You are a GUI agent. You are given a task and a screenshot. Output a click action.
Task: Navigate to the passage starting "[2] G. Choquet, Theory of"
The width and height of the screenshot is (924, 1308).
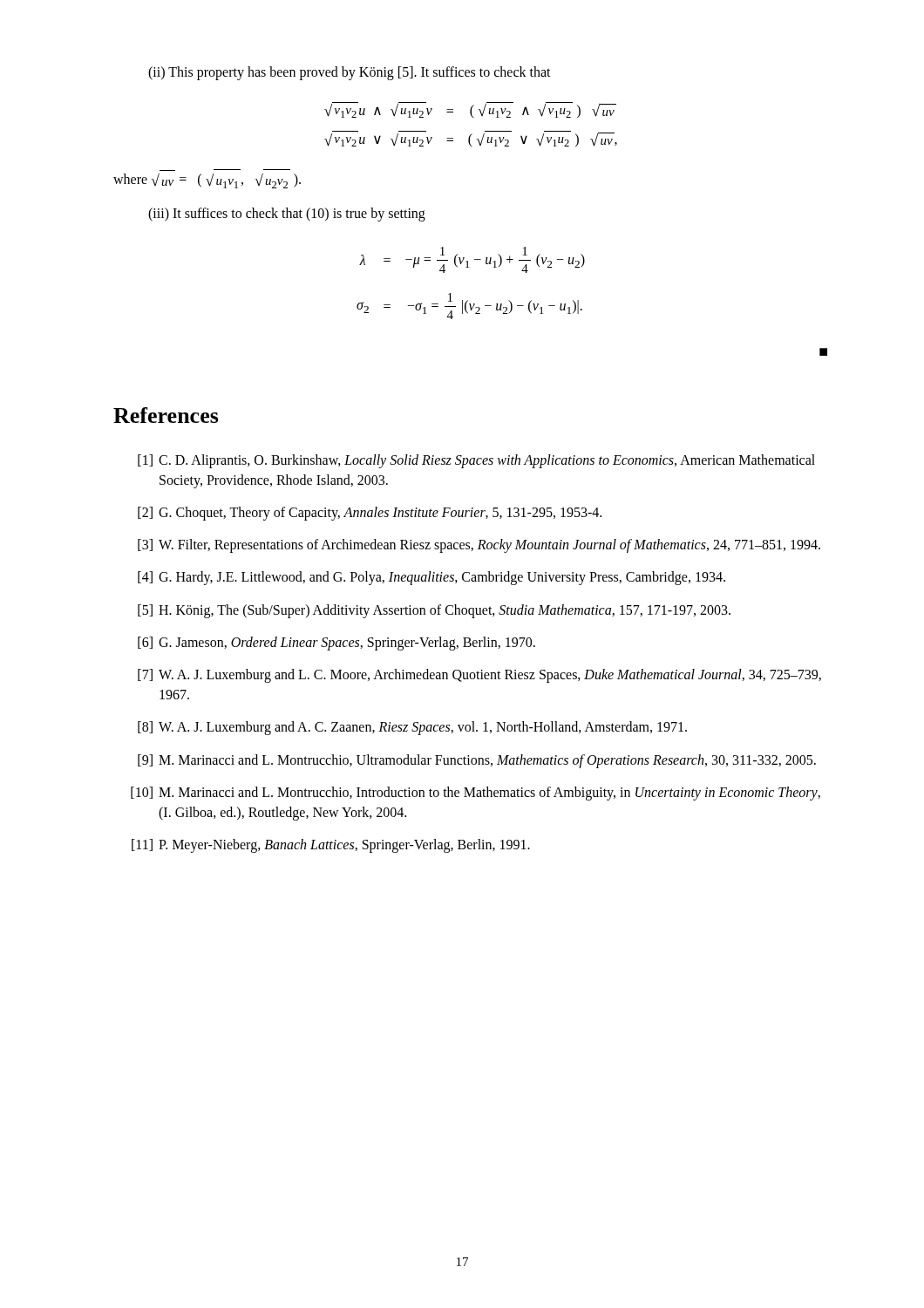(471, 512)
